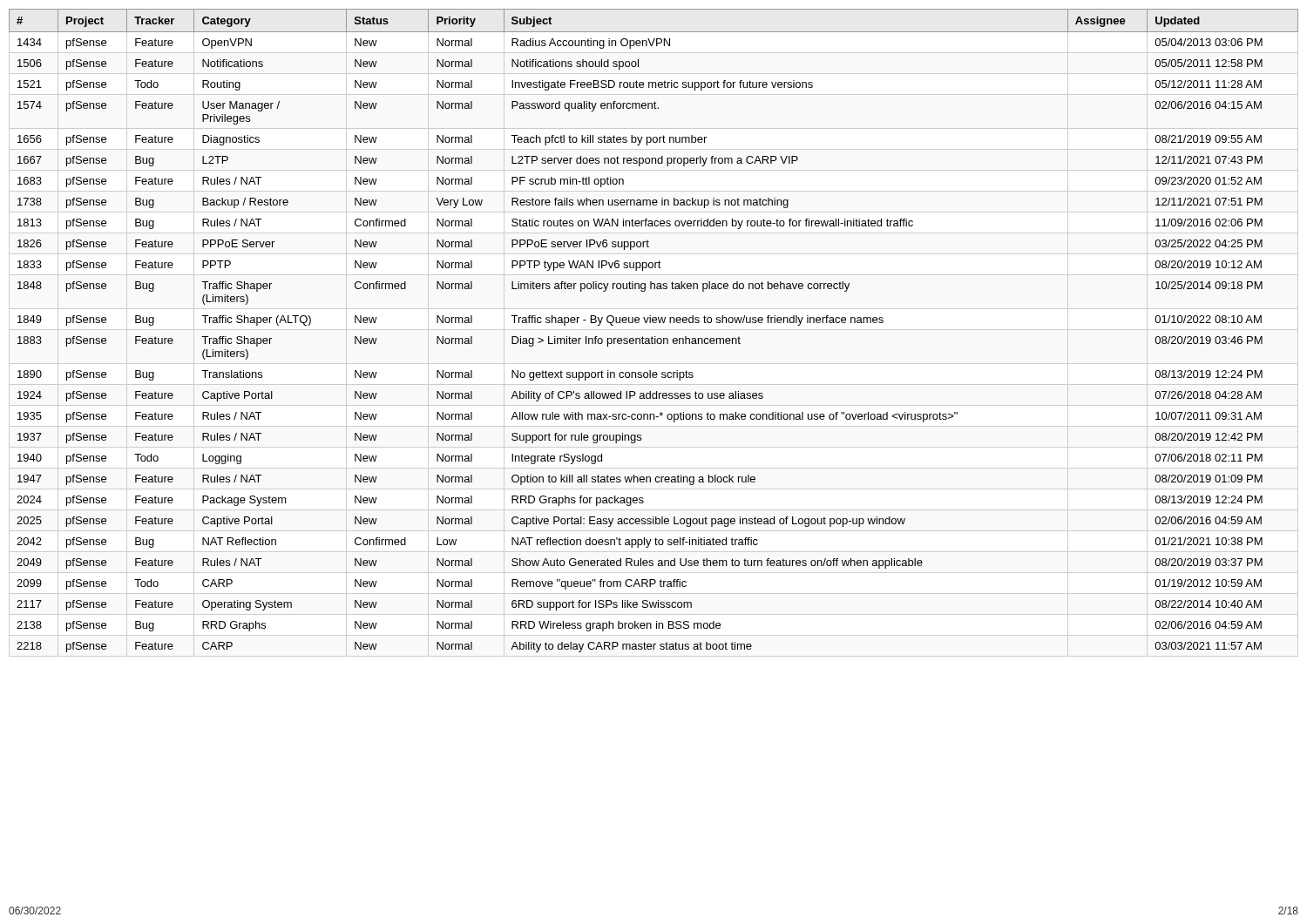The width and height of the screenshot is (1307, 924).
Task: Click the table
Action: (654, 333)
